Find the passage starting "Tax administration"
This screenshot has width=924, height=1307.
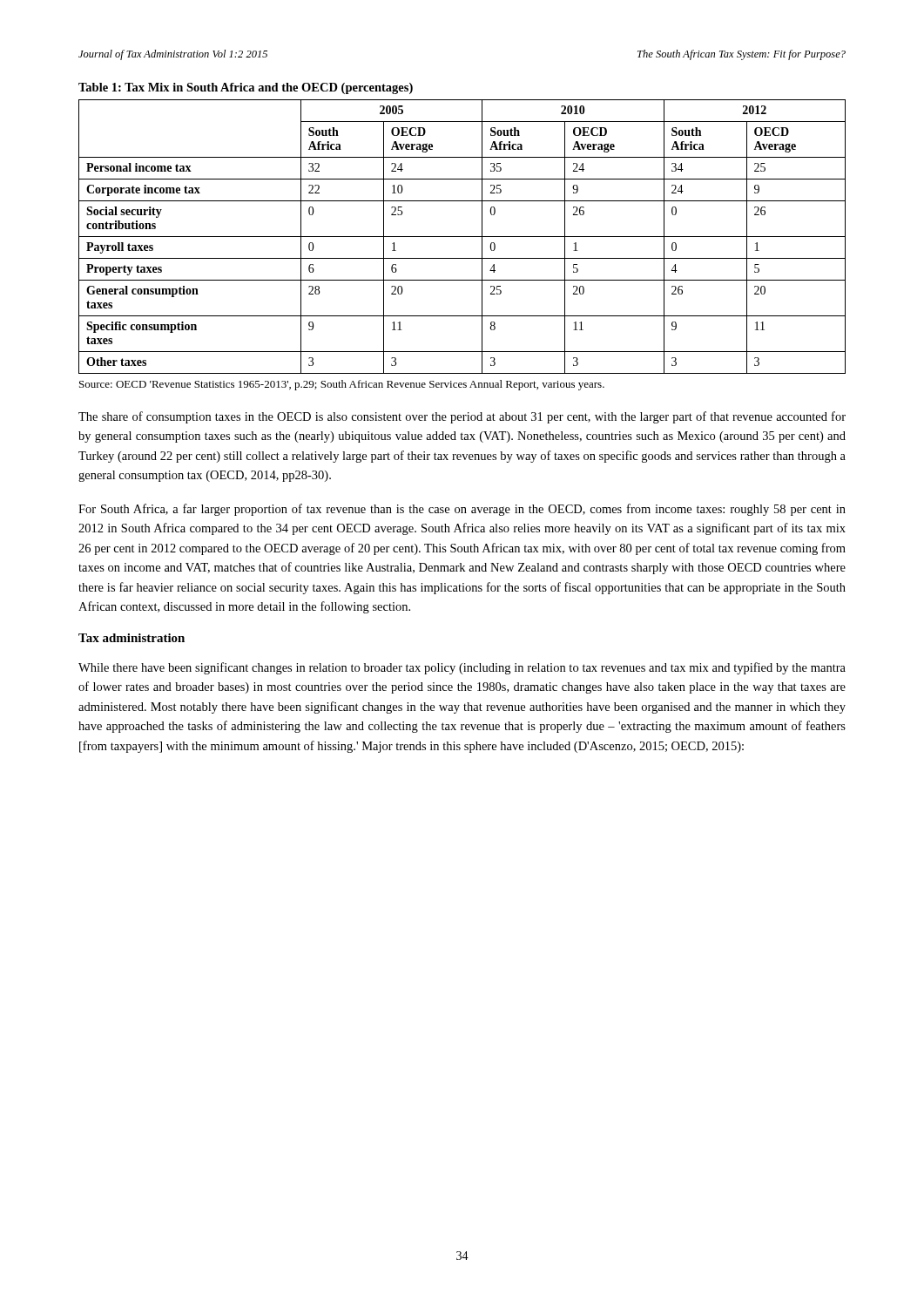point(132,638)
